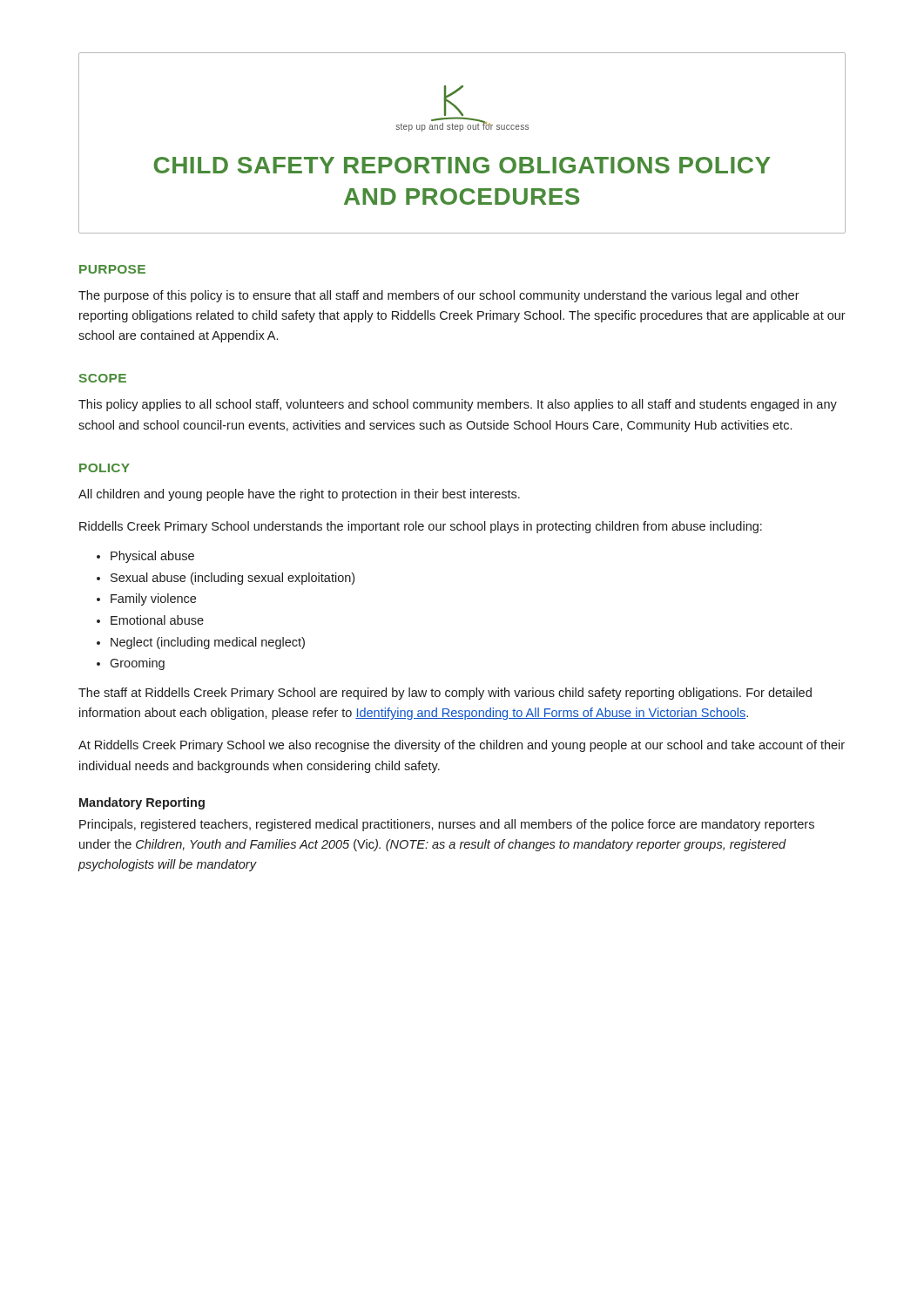
Task: Click the passage that begins "The purpose of this"
Action: pos(462,315)
